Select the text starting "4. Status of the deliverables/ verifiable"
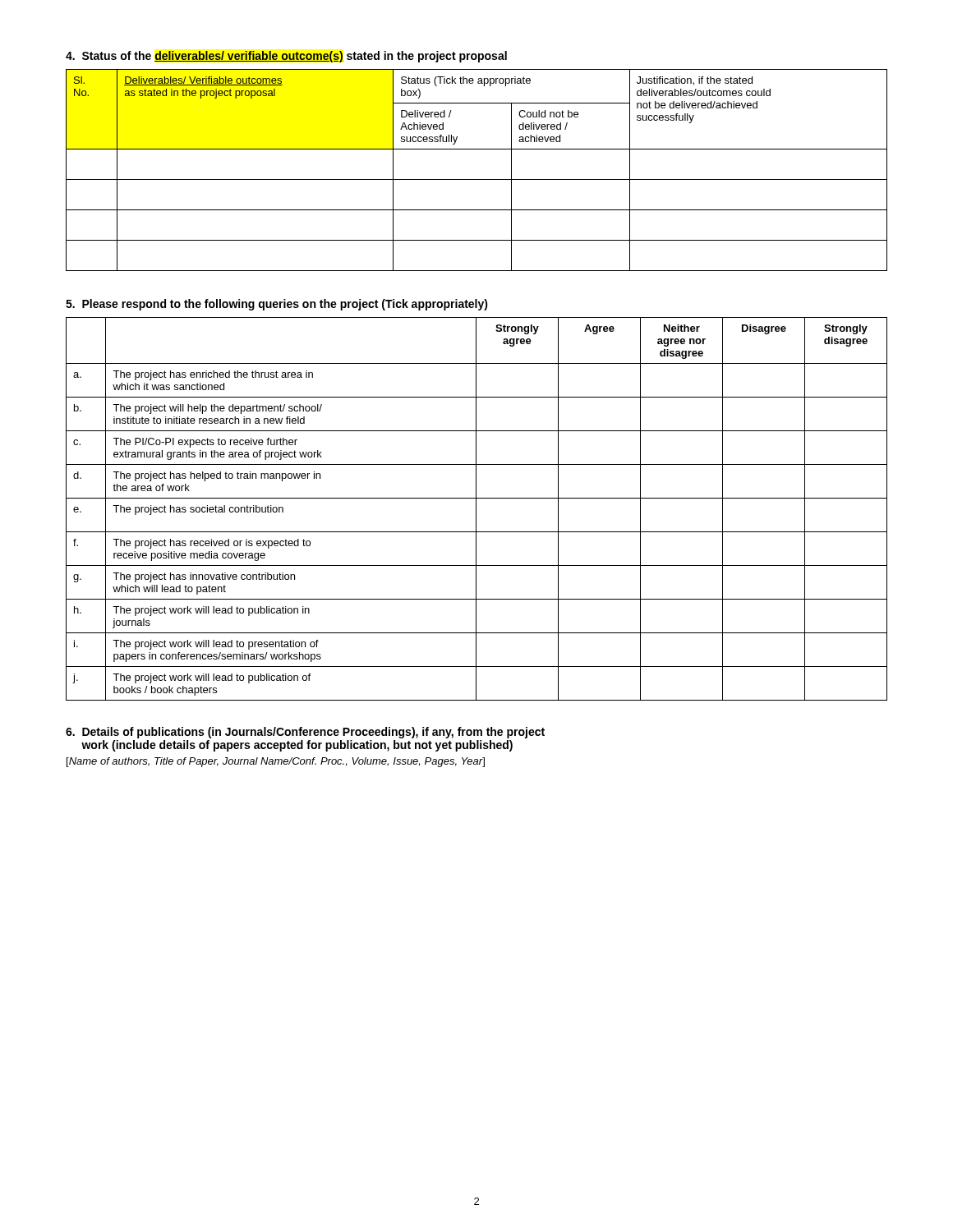 [x=287, y=56]
